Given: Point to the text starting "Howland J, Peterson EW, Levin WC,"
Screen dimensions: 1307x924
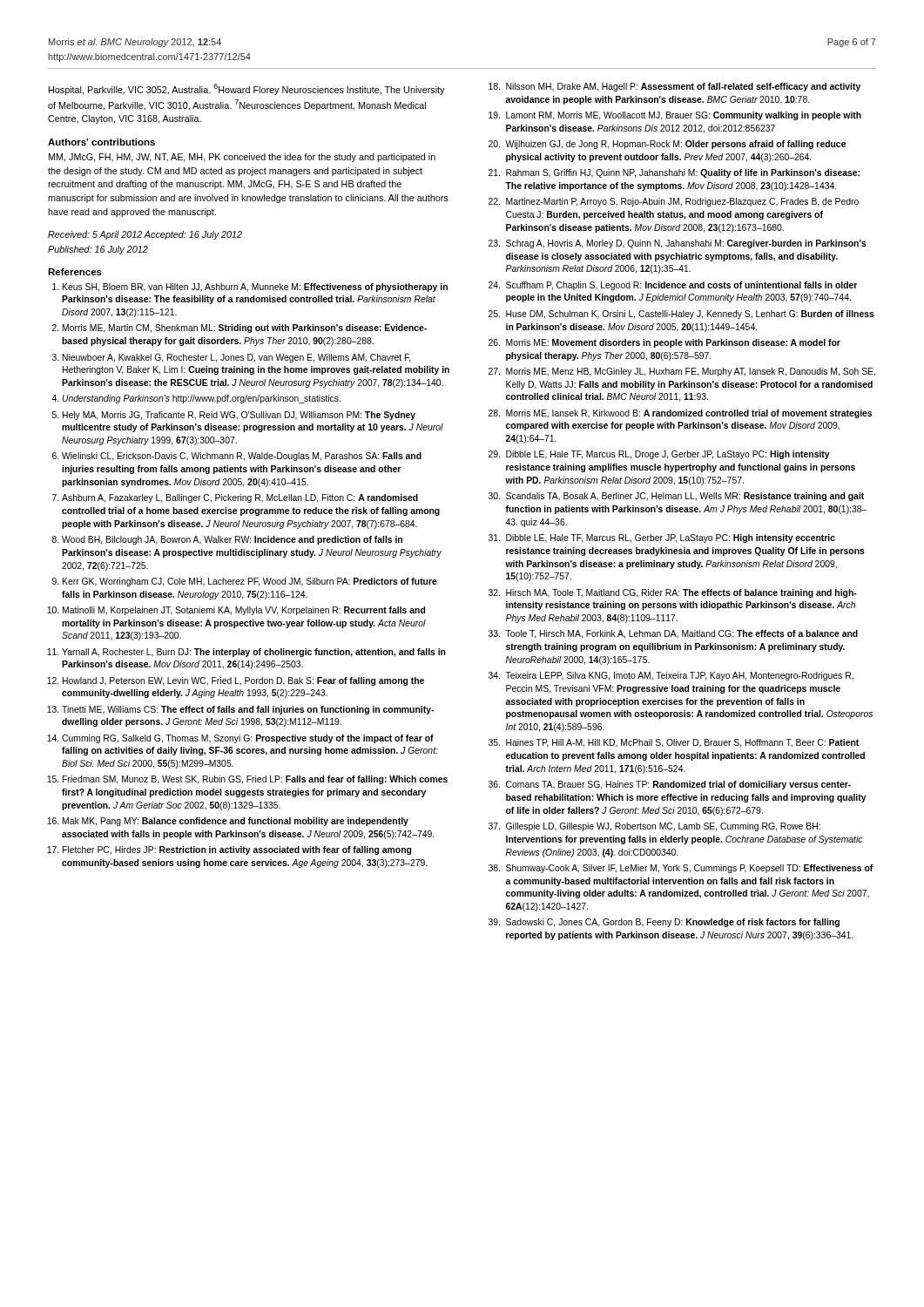Looking at the screenshot, I should coord(243,687).
